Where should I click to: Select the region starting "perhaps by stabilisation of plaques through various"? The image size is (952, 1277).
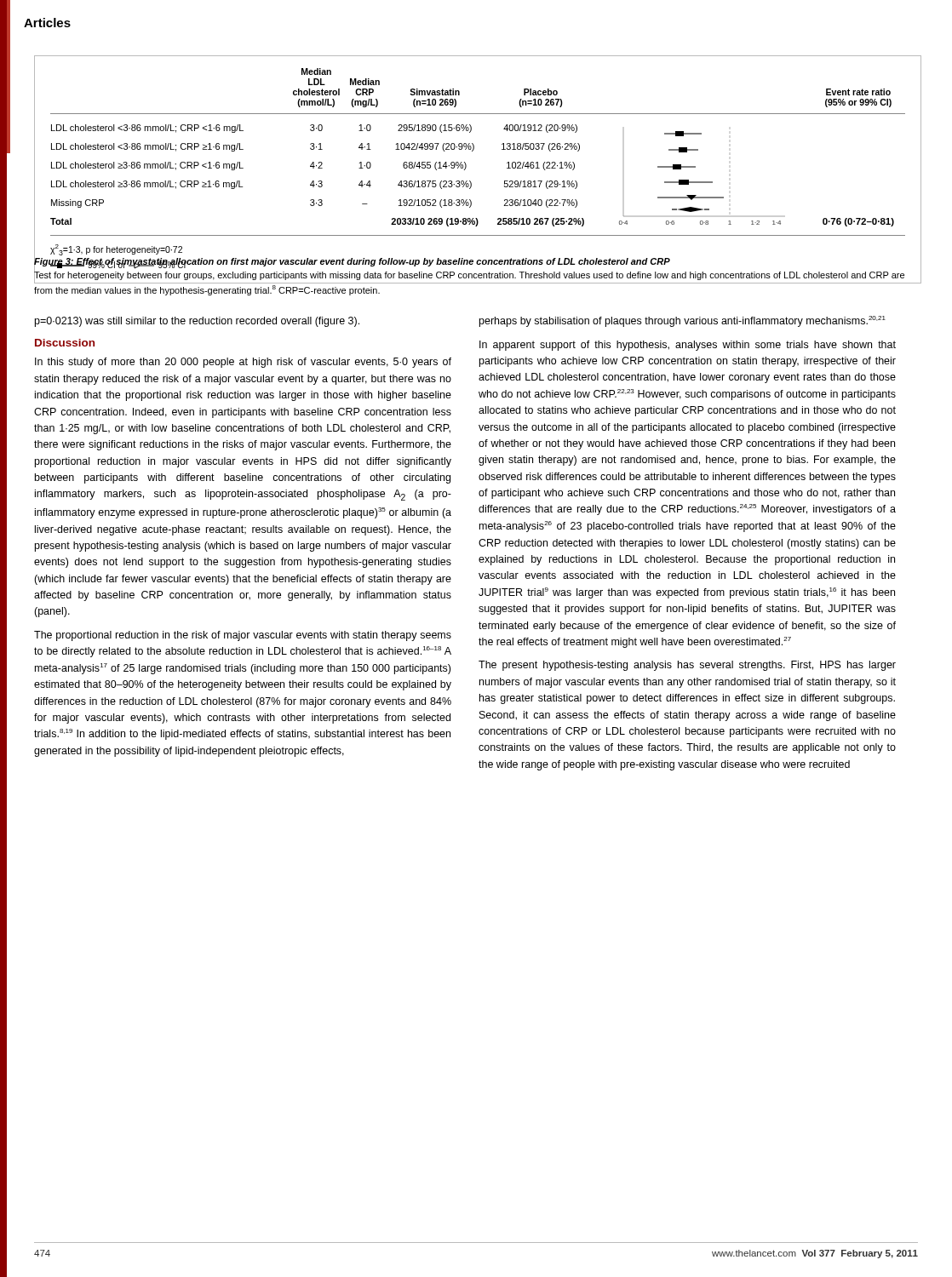click(x=687, y=543)
